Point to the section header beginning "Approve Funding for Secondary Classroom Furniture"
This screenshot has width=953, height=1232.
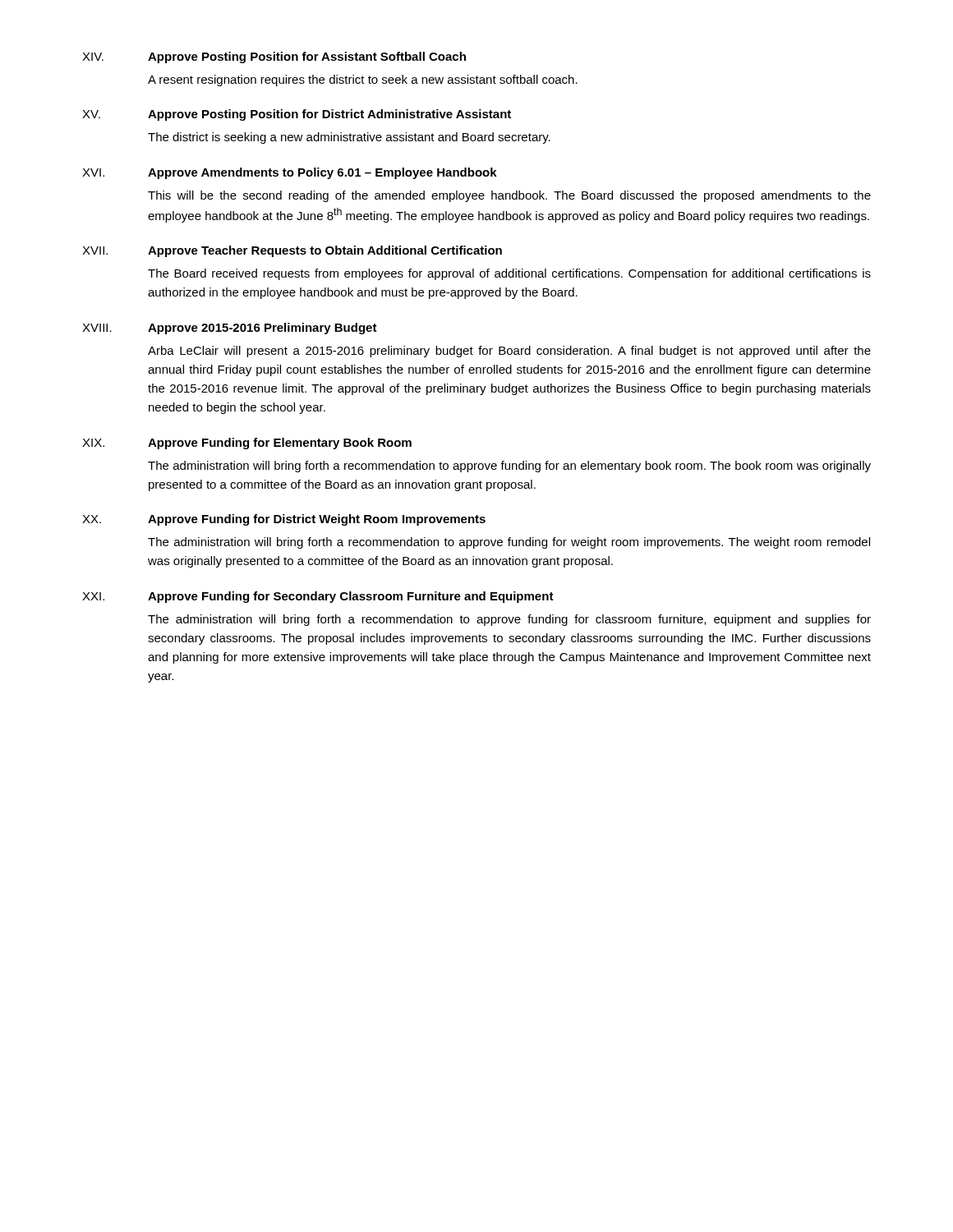click(x=351, y=595)
